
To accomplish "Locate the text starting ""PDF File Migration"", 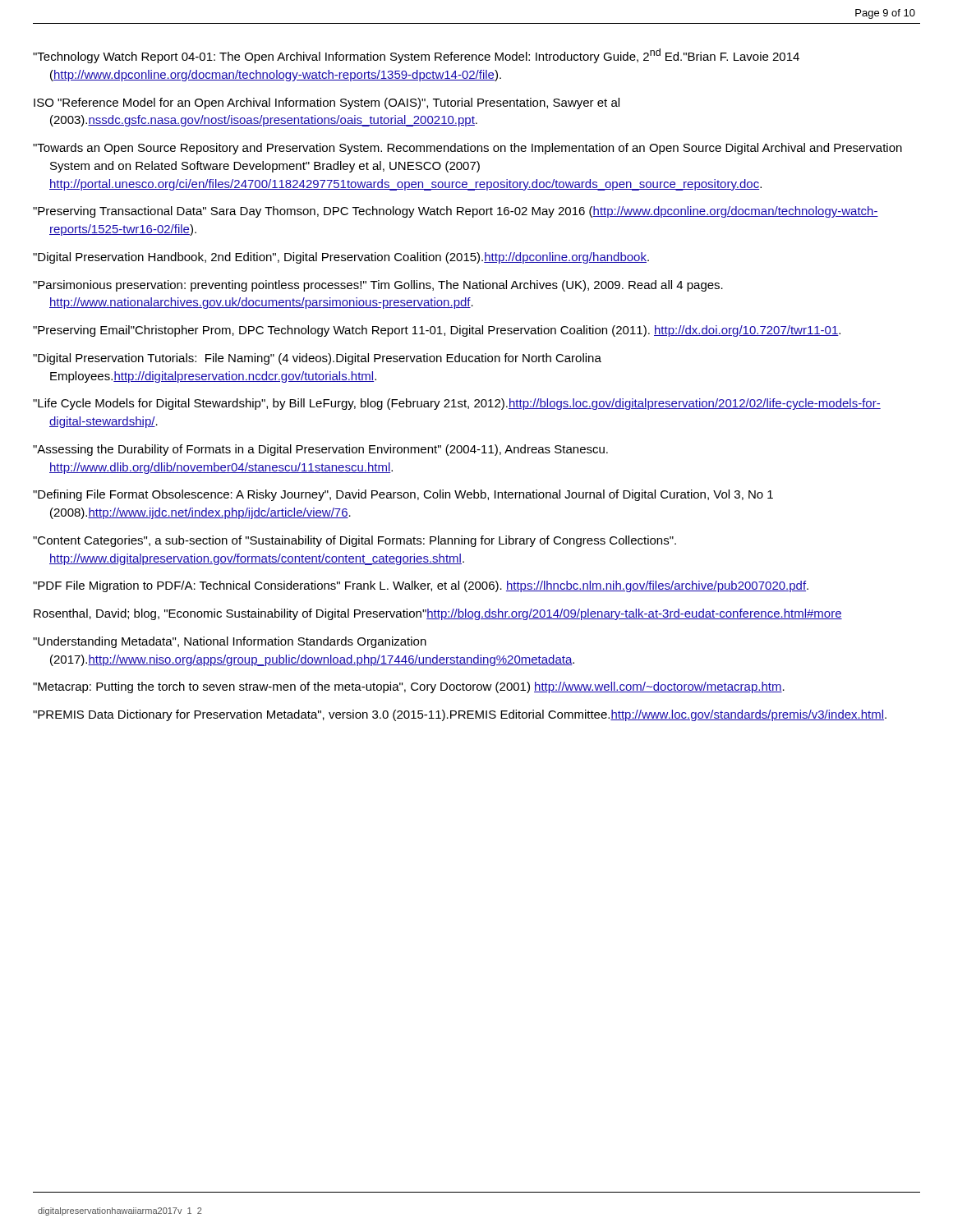I will point(421,585).
